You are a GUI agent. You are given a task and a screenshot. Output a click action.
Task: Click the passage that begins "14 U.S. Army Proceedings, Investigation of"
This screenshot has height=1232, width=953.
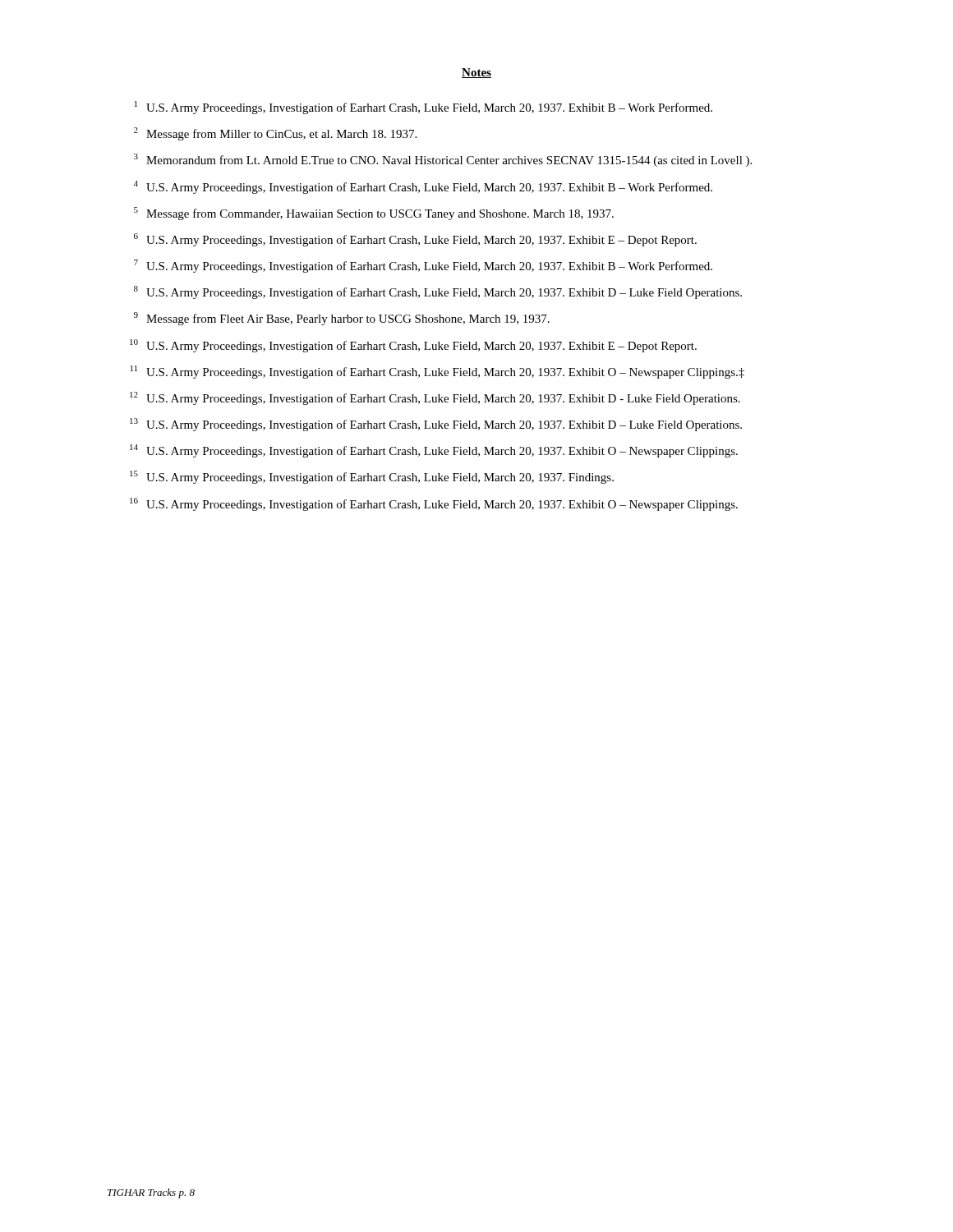click(476, 452)
